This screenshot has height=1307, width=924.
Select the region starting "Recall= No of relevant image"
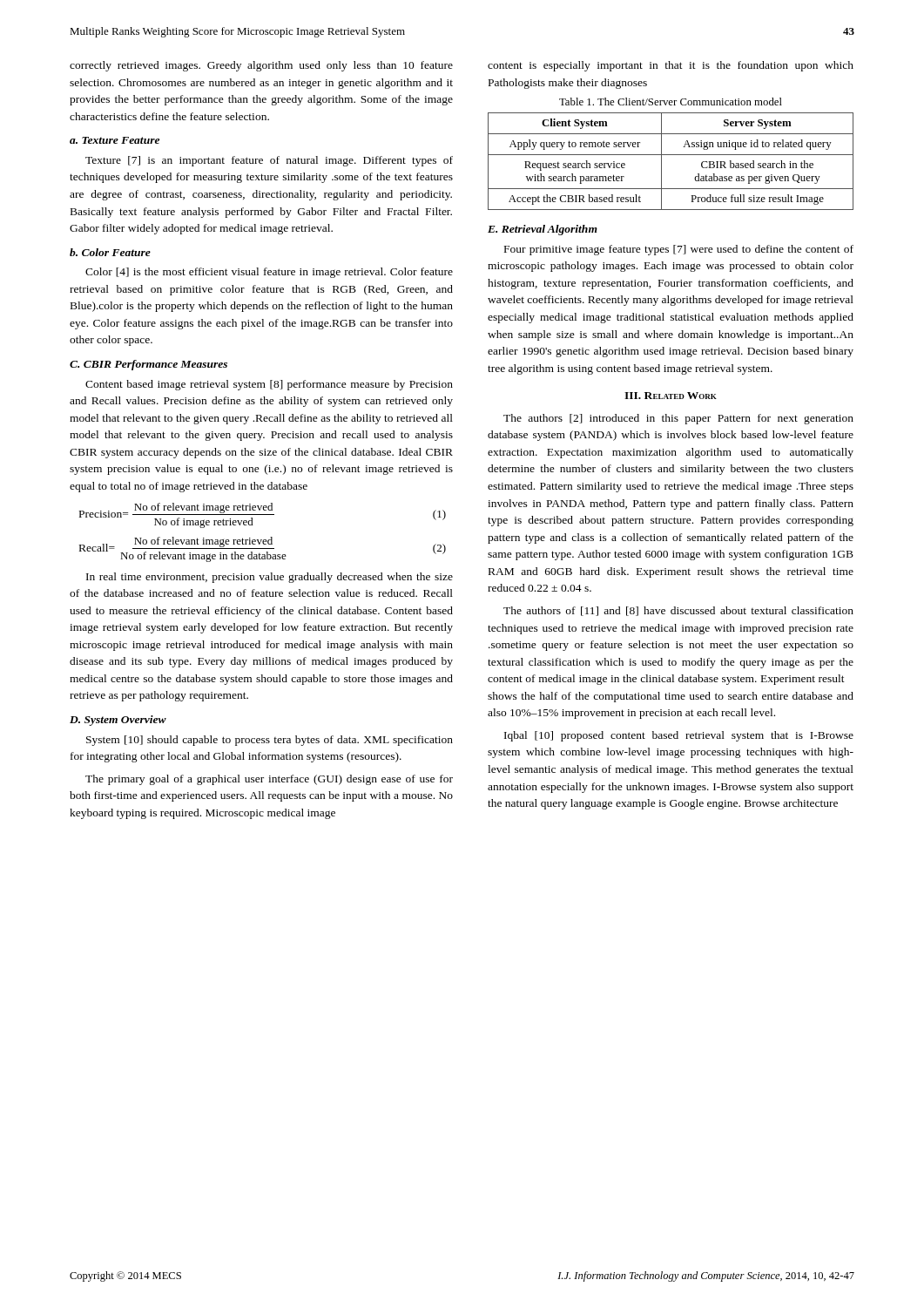[x=261, y=548]
